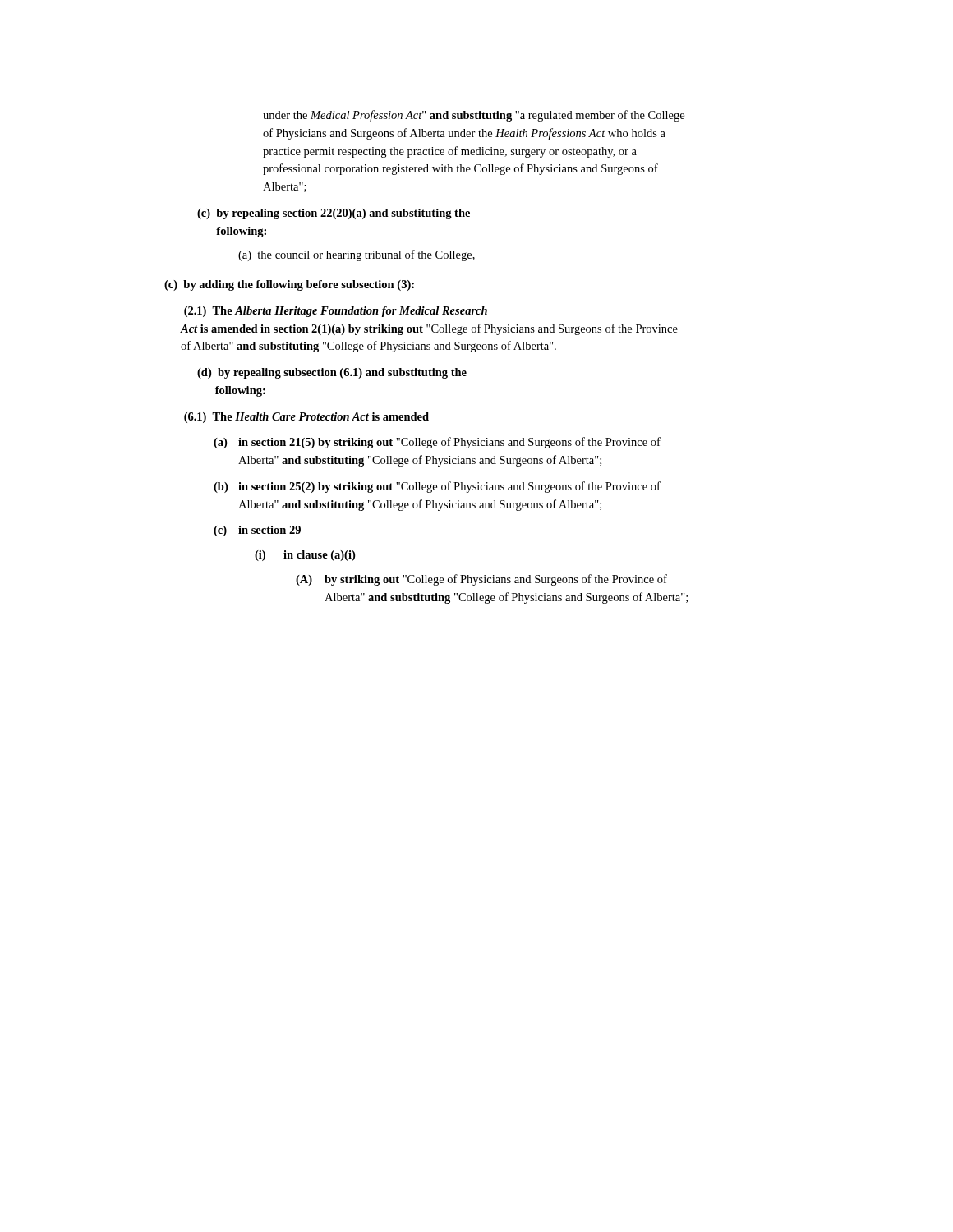Click the passage that begins "(c) by repealing section 22(20)(a) and substituting thefollowing:"
The image size is (953, 1232).
[334, 214]
